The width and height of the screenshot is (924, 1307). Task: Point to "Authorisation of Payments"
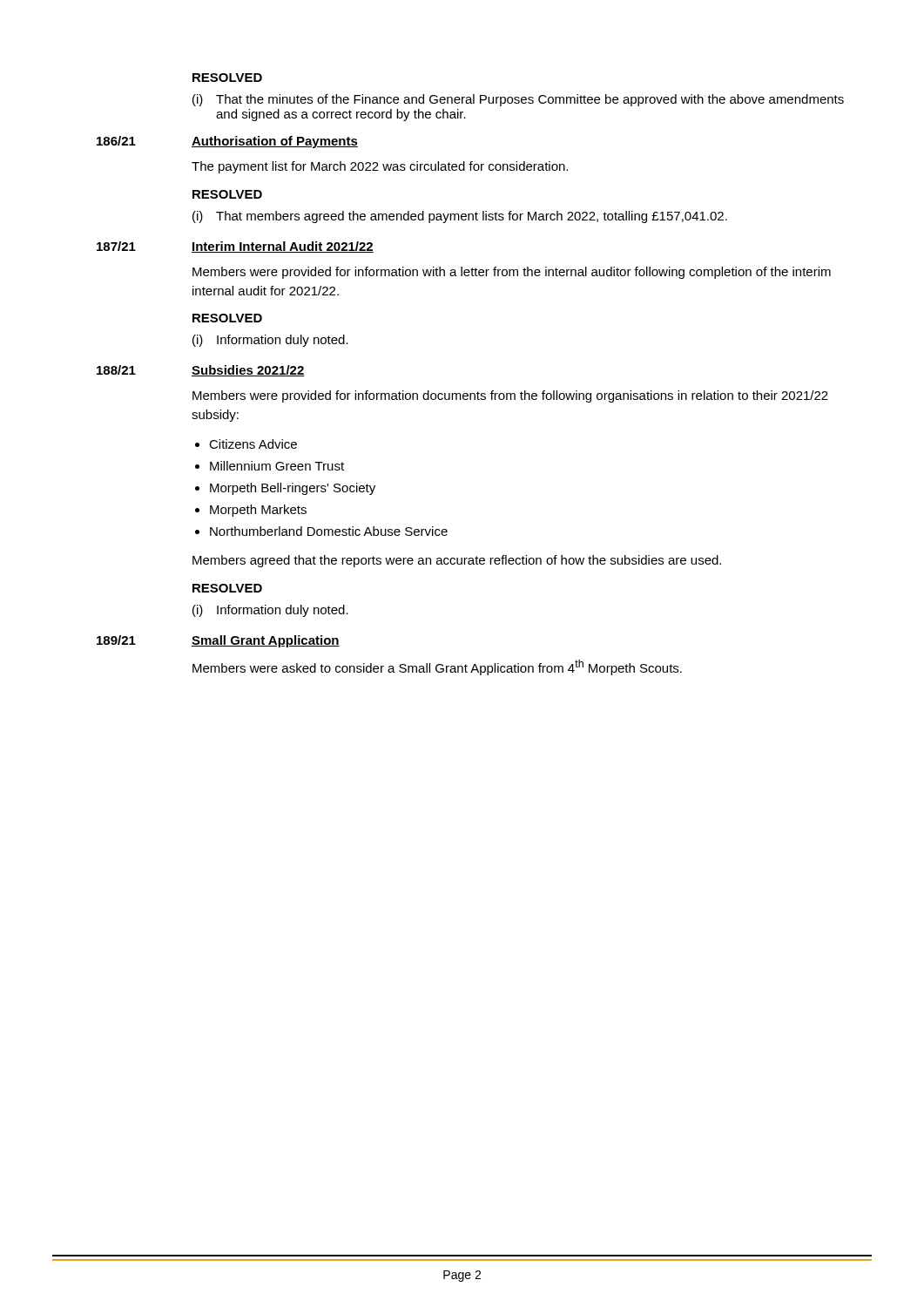coord(275,141)
